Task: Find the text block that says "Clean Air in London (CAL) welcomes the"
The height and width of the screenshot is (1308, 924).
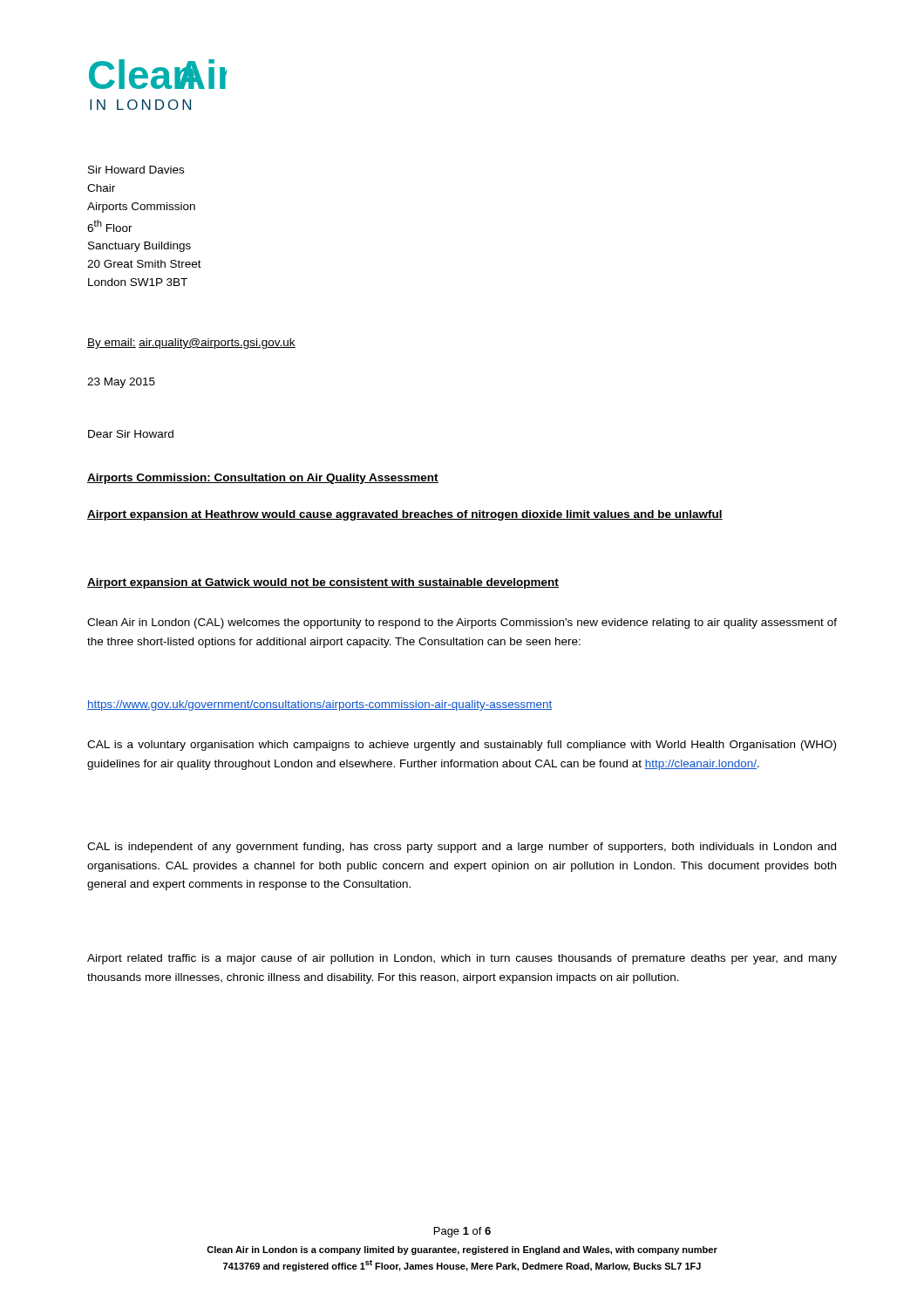Action: pyautogui.click(x=462, y=632)
